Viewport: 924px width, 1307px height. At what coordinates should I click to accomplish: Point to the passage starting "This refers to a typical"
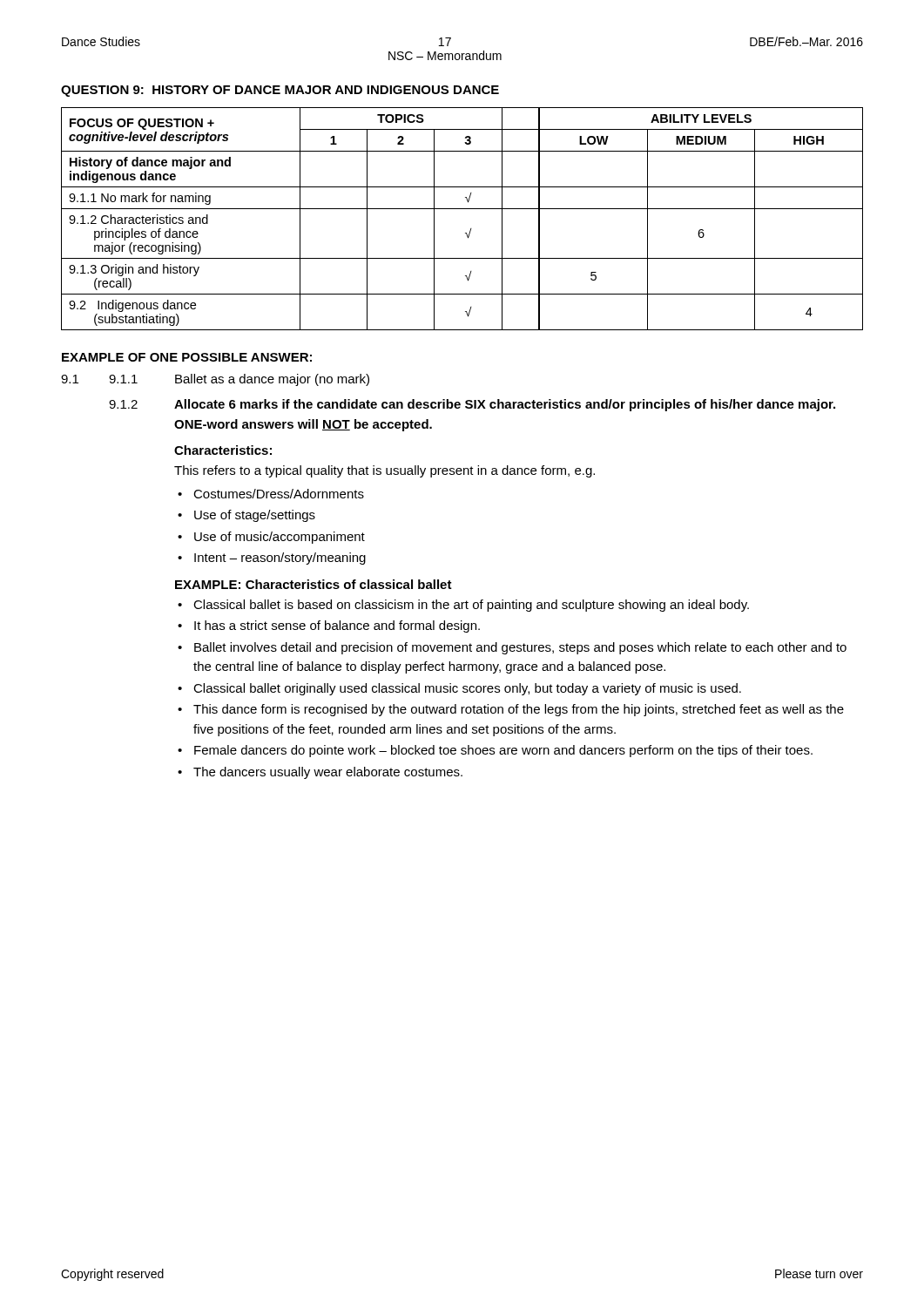pos(385,470)
